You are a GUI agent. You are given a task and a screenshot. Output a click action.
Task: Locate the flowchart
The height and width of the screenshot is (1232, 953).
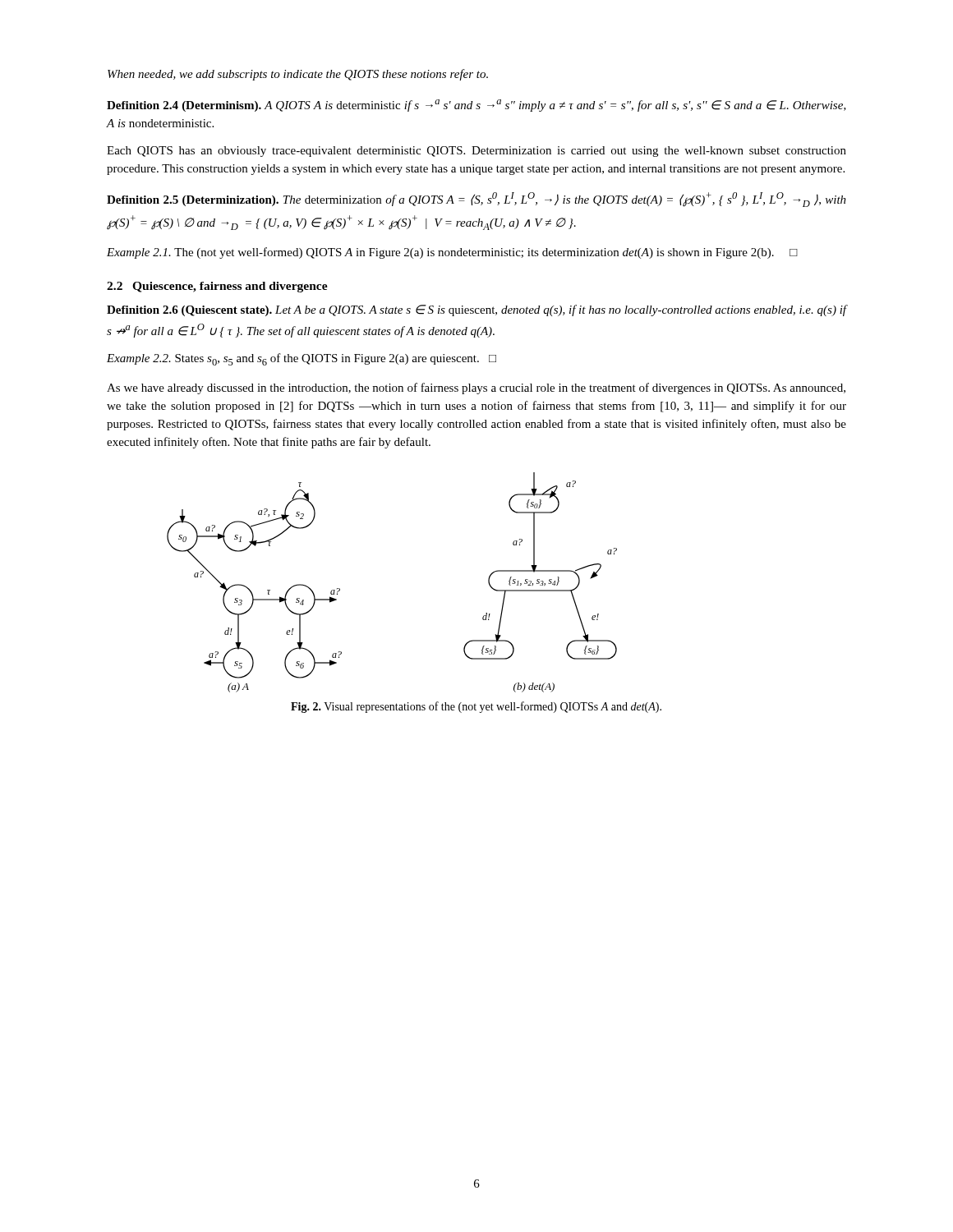tap(476, 581)
